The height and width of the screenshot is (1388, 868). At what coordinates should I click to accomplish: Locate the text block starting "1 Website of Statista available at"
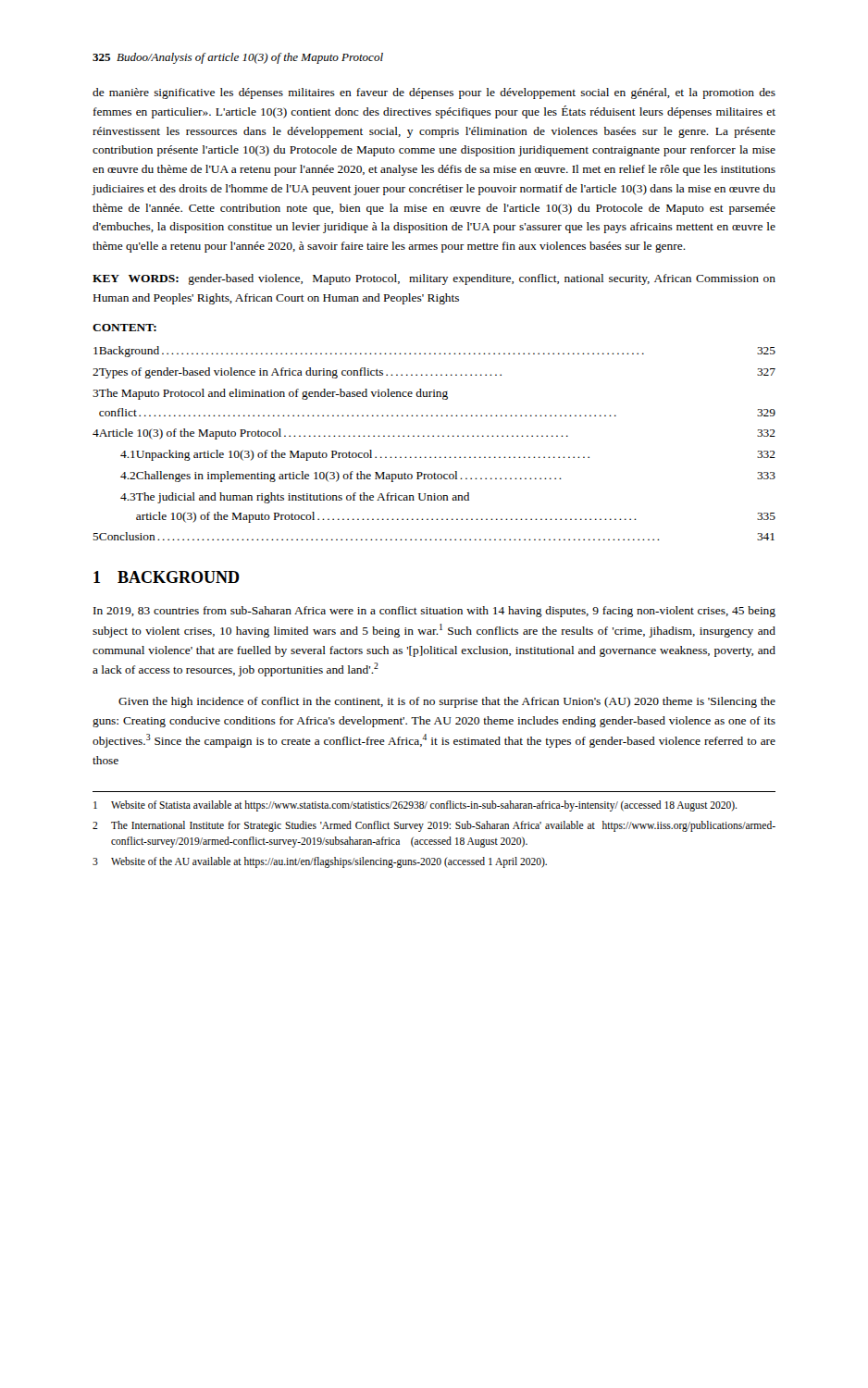415,805
